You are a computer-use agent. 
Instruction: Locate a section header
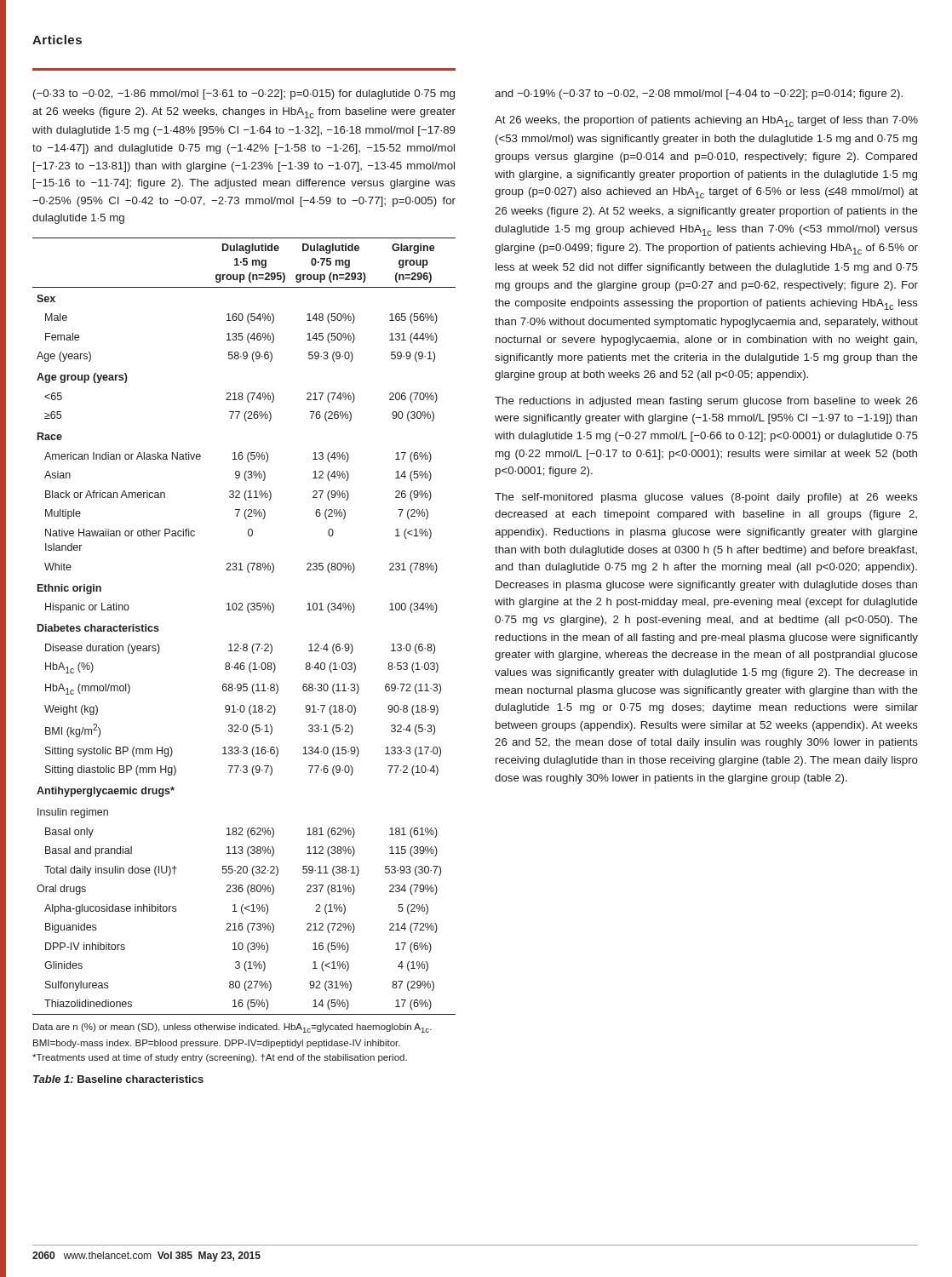[58, 40]
